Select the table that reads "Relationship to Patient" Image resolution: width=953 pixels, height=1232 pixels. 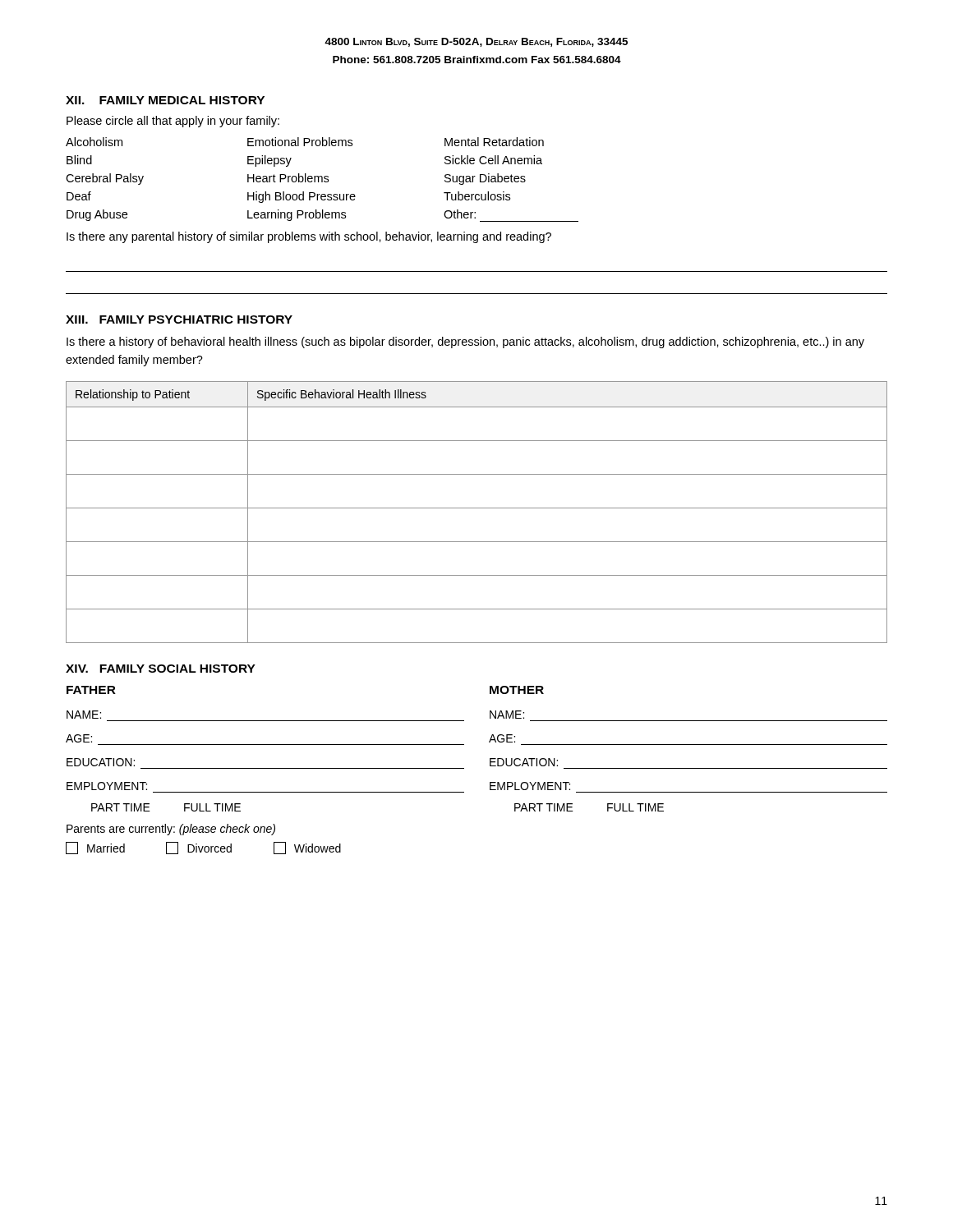476,512
